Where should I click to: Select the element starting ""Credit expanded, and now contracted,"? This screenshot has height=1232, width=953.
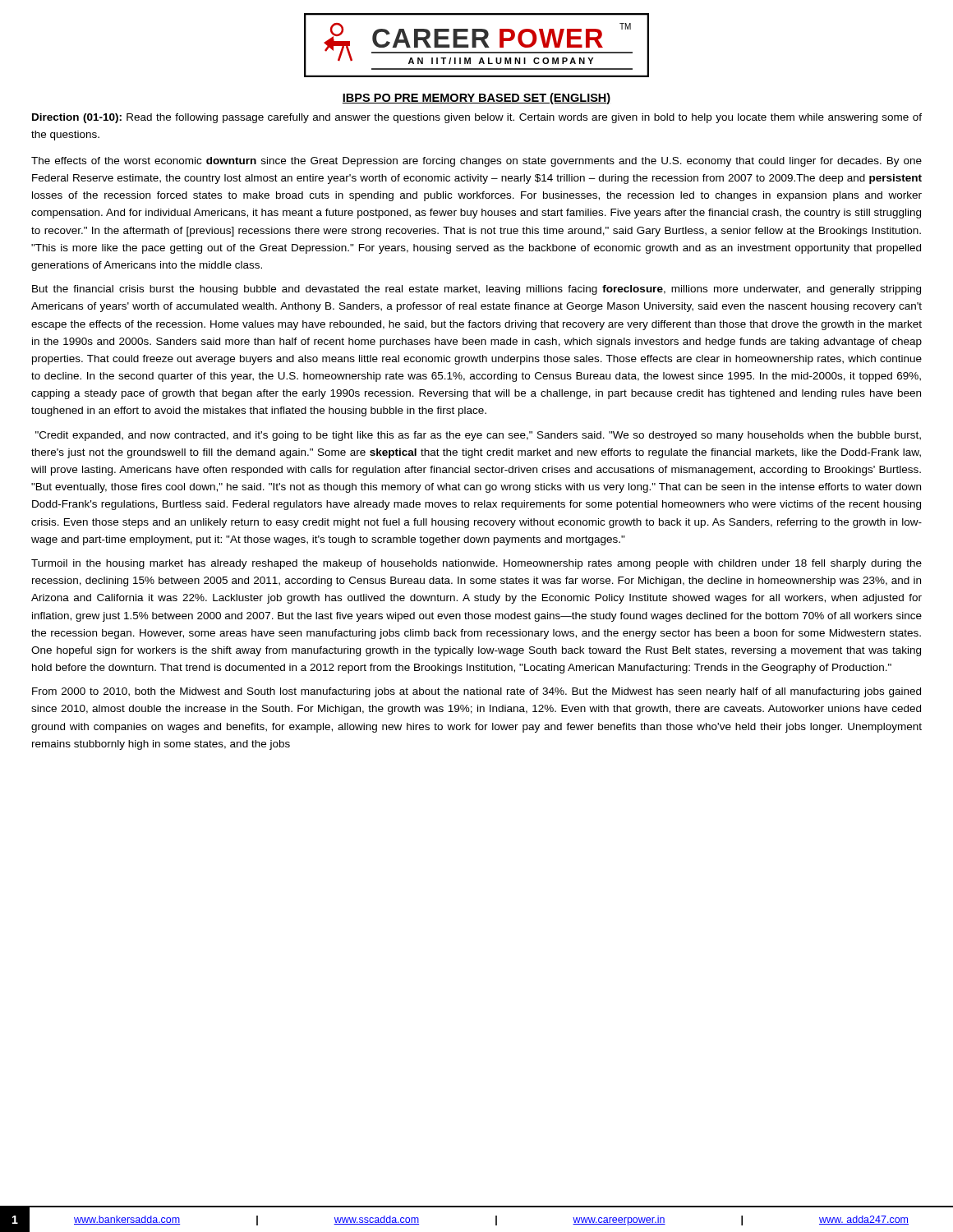pyautogui.click(x=476, y=487)
